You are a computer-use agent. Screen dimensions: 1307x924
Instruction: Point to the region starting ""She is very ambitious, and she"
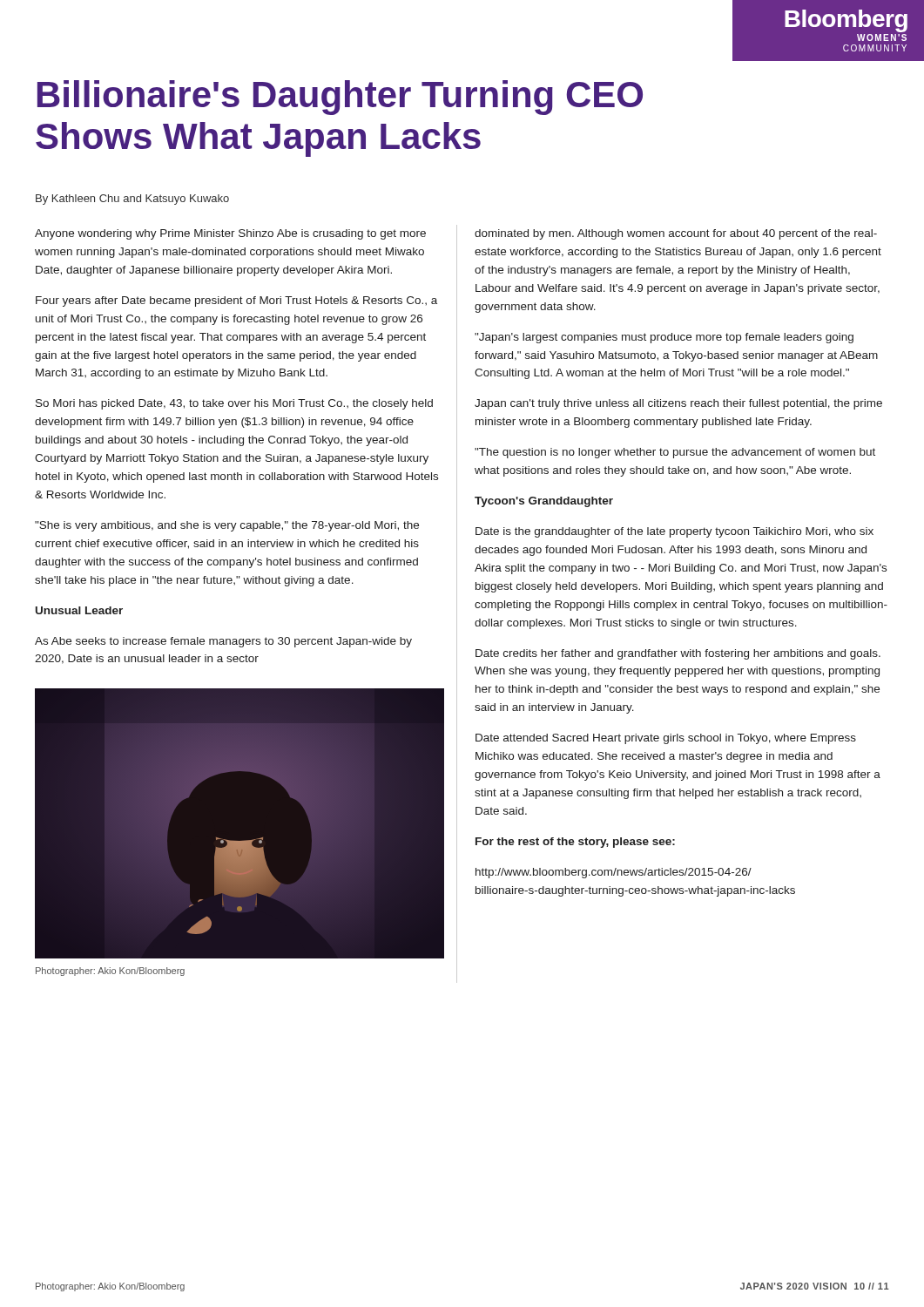pos(240,553)
